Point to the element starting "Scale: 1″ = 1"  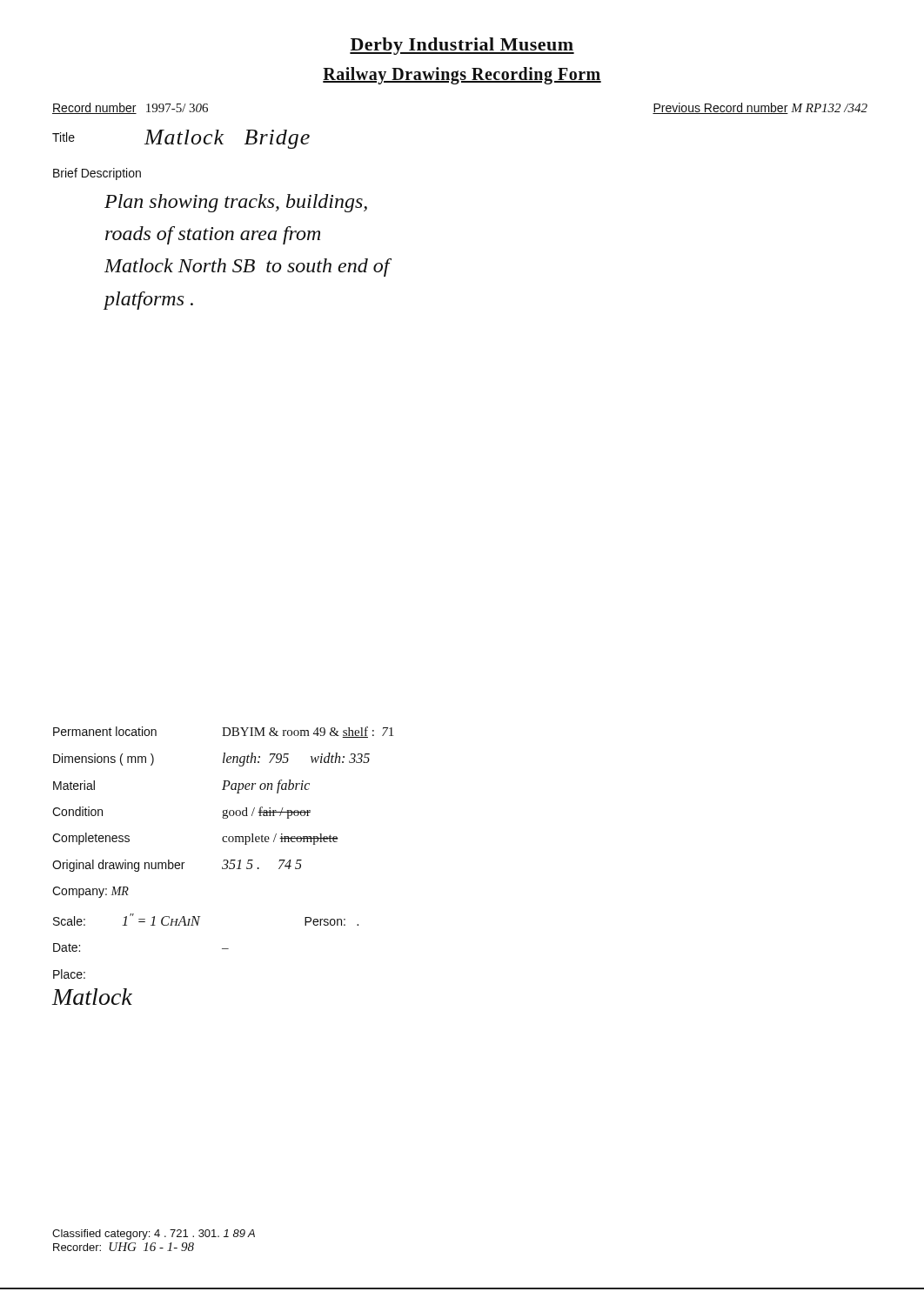point(206,920)
